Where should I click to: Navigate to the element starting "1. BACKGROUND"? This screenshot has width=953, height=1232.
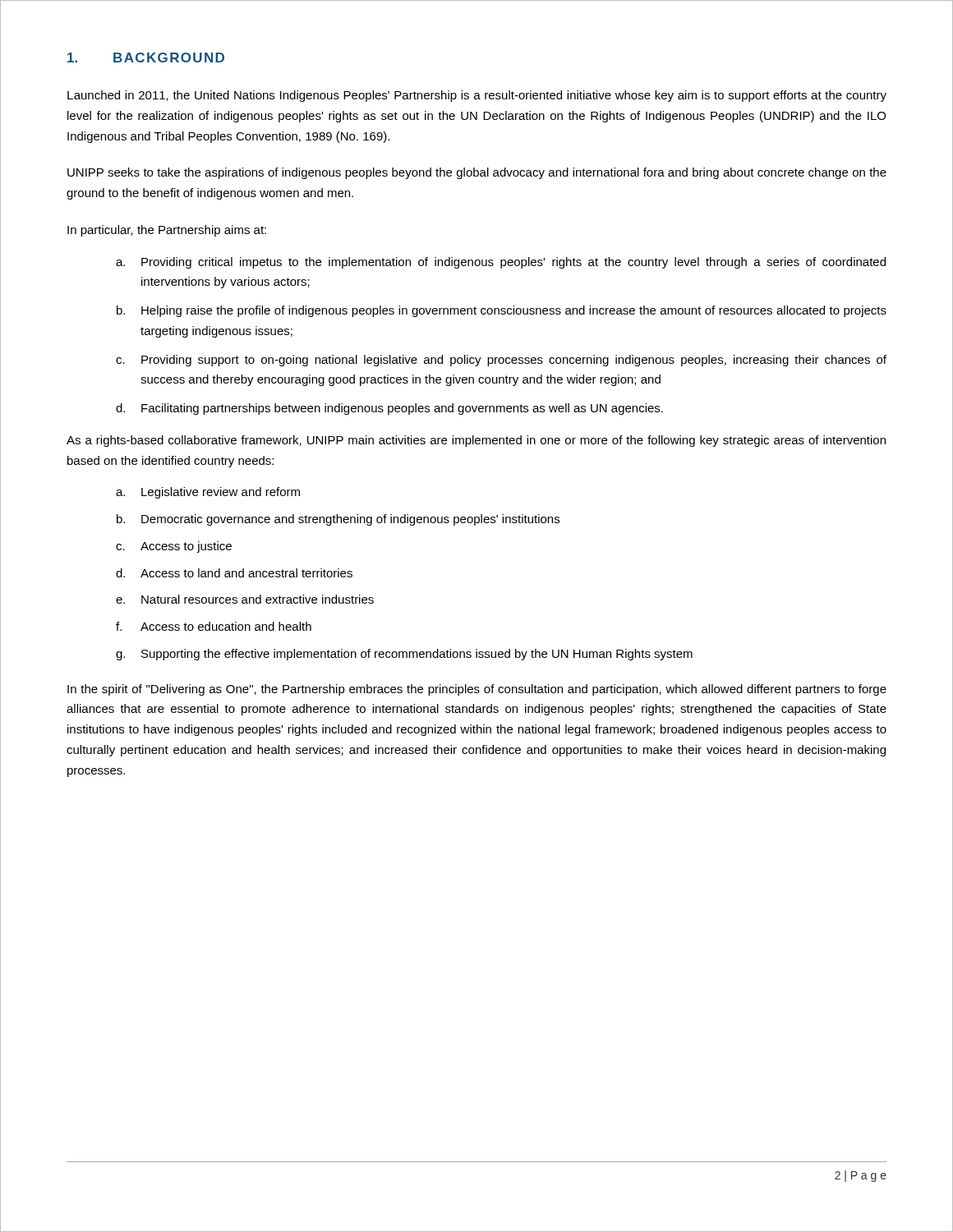click(x=146, y=58)
